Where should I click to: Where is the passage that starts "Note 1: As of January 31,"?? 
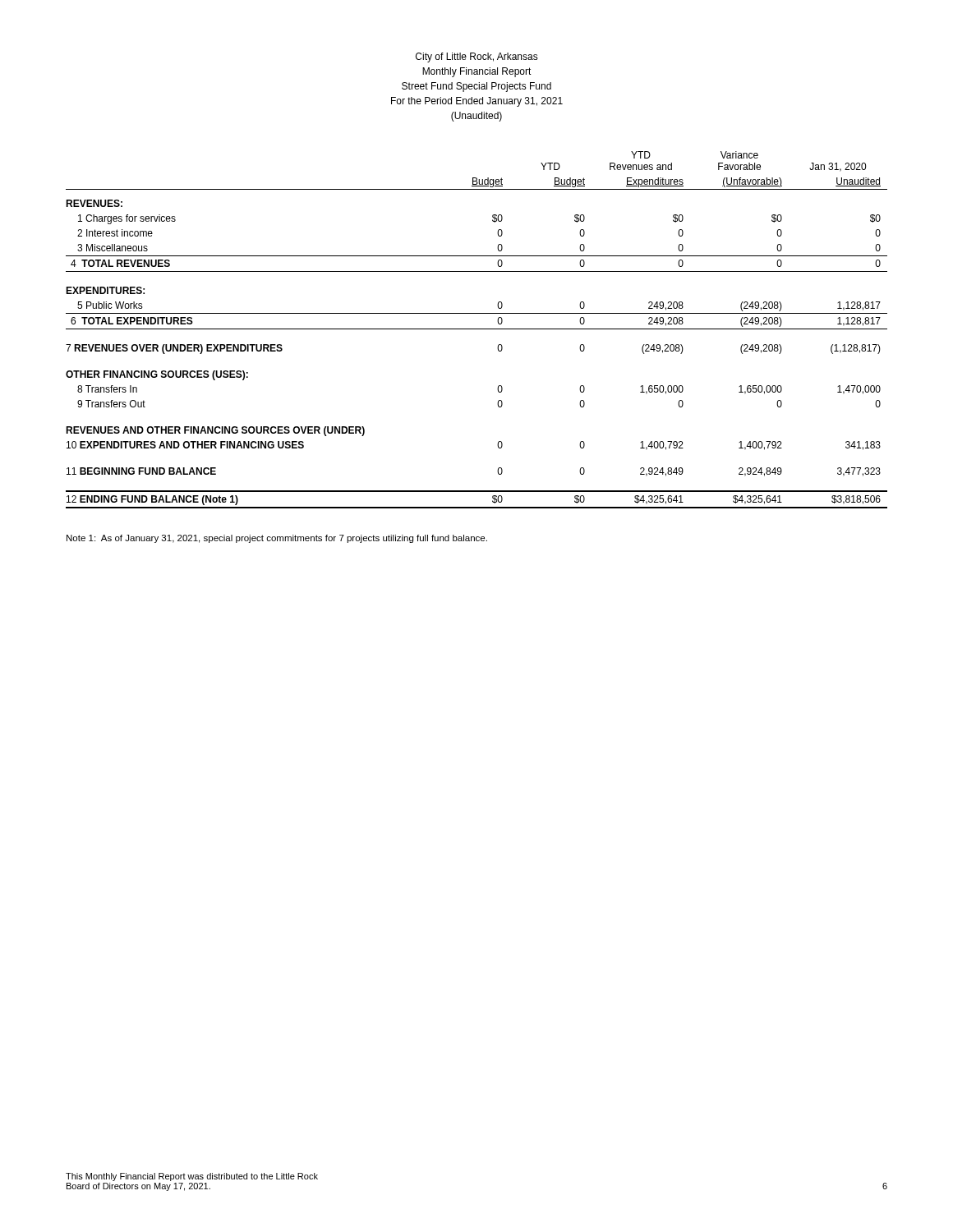476,538
